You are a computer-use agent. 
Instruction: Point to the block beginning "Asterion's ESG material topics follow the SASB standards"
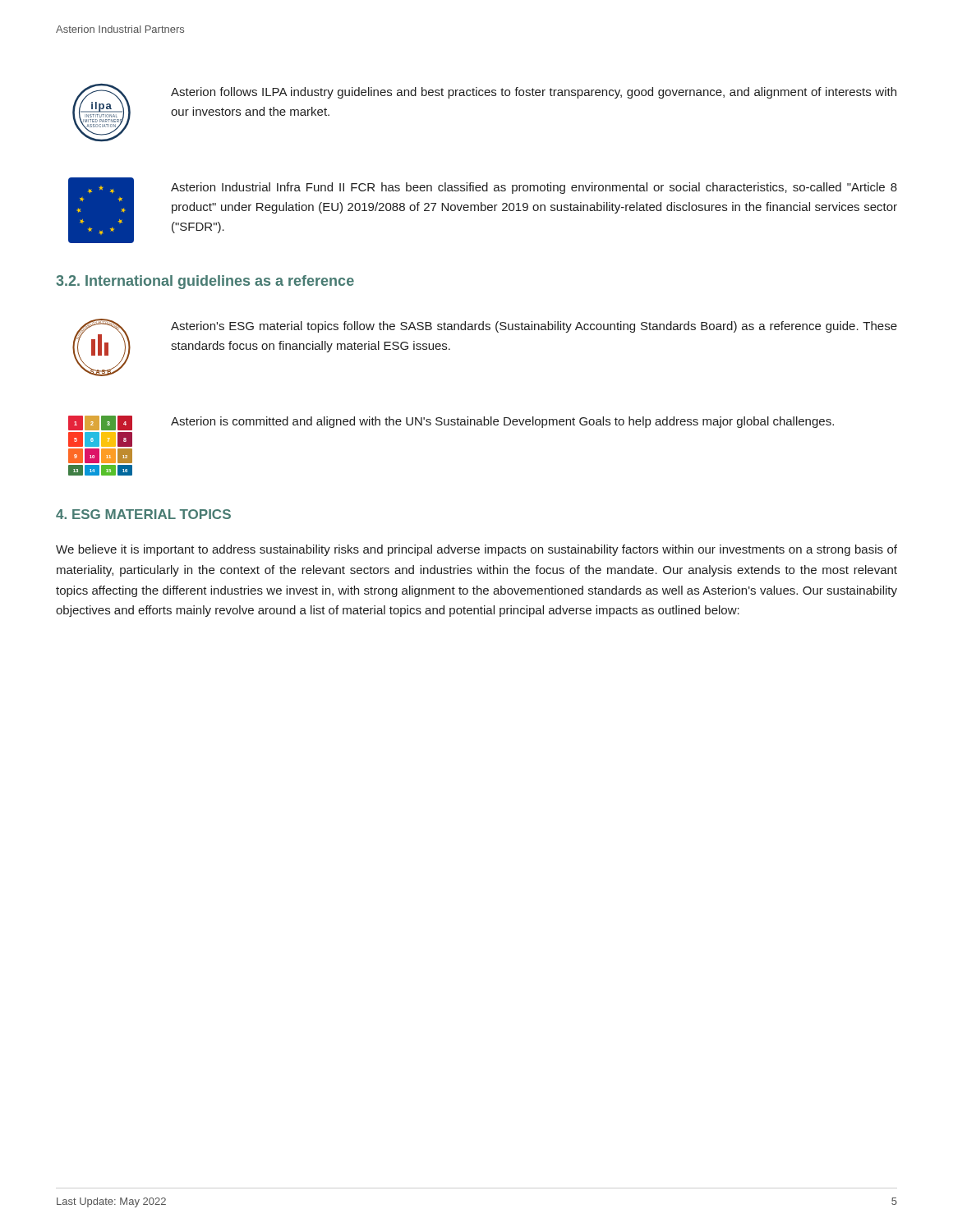coord(534,336)
